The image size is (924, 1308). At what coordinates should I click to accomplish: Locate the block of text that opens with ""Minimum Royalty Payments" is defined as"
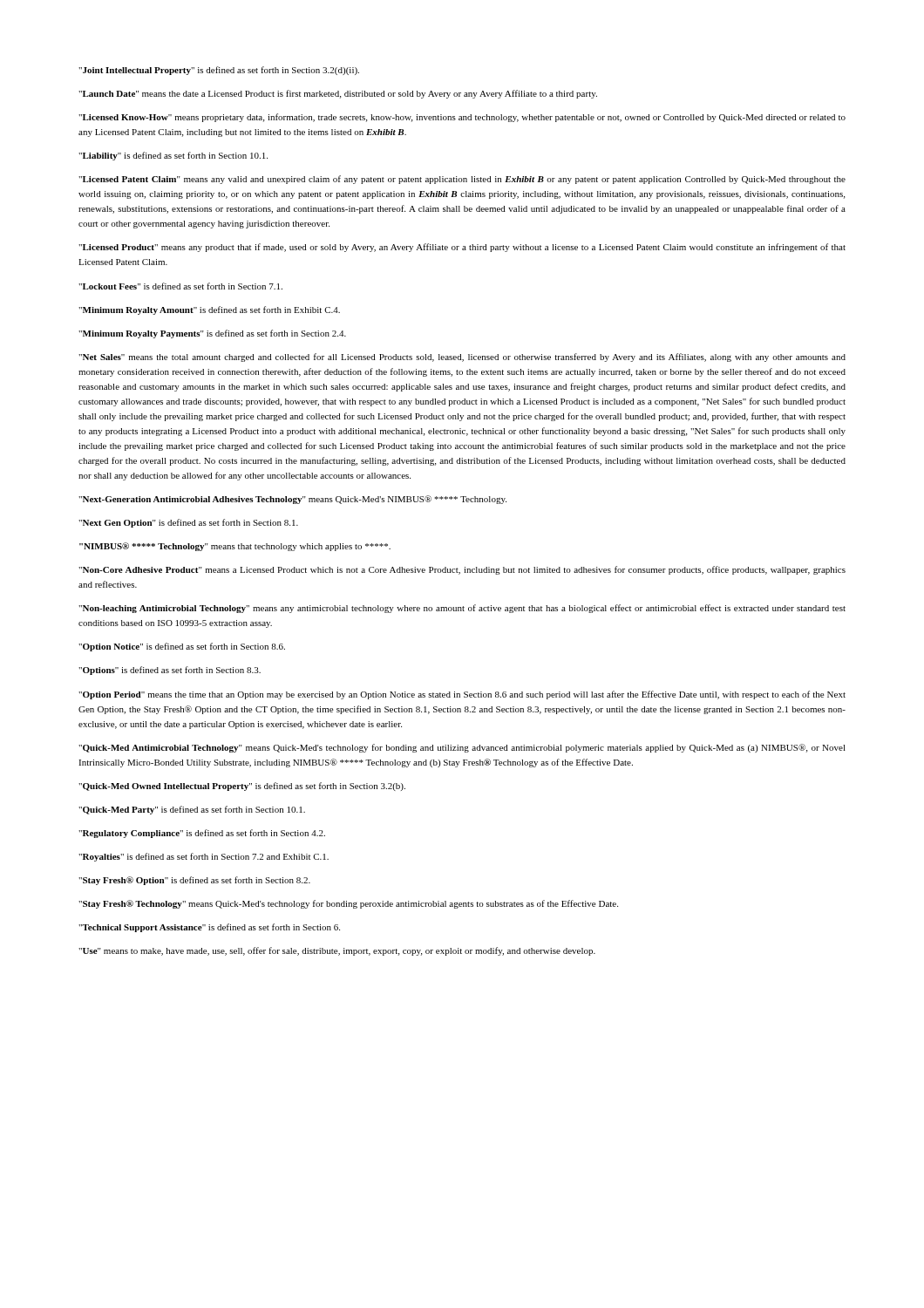point(212,333)
